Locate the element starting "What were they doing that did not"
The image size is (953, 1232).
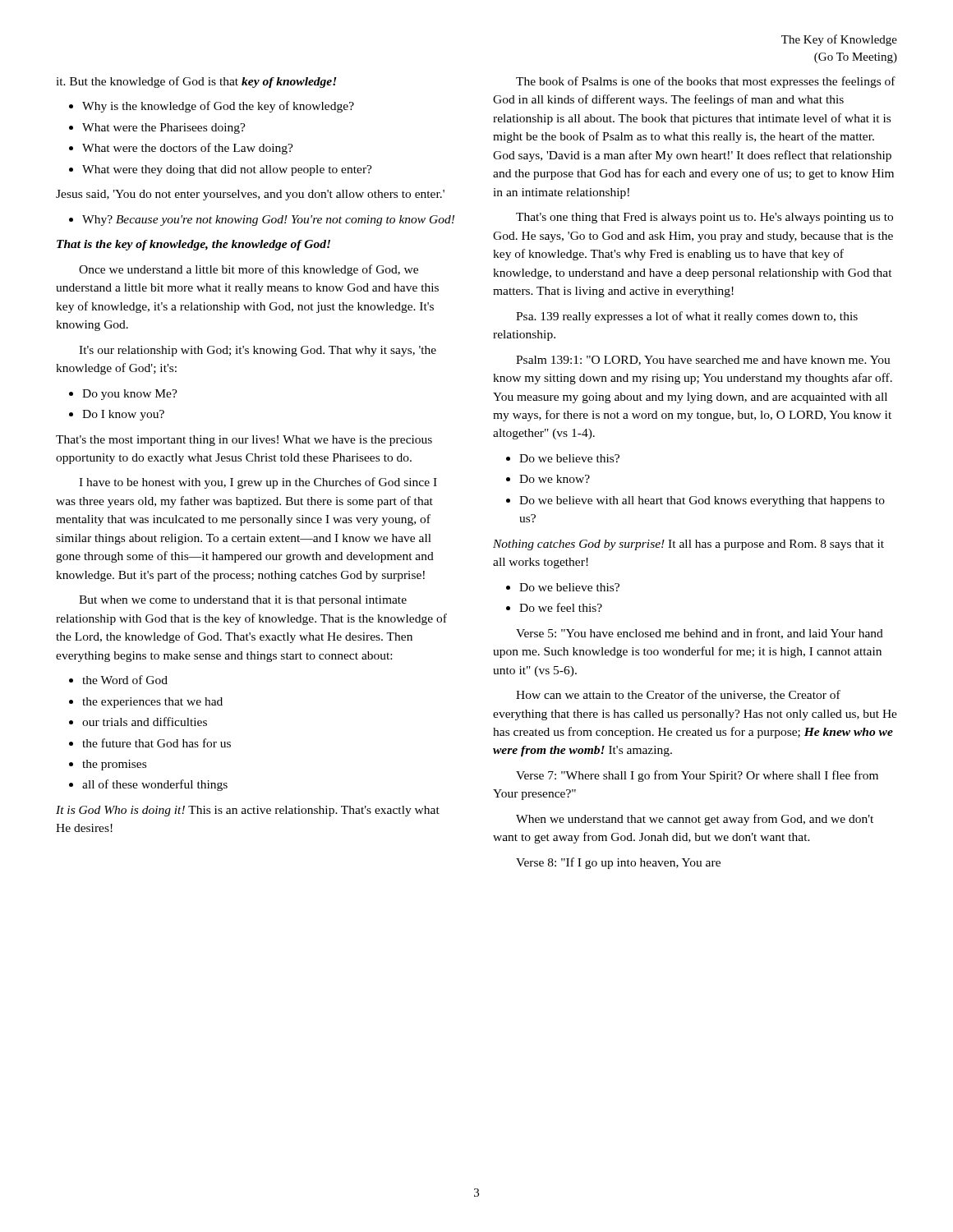click(x=269, y=169)
